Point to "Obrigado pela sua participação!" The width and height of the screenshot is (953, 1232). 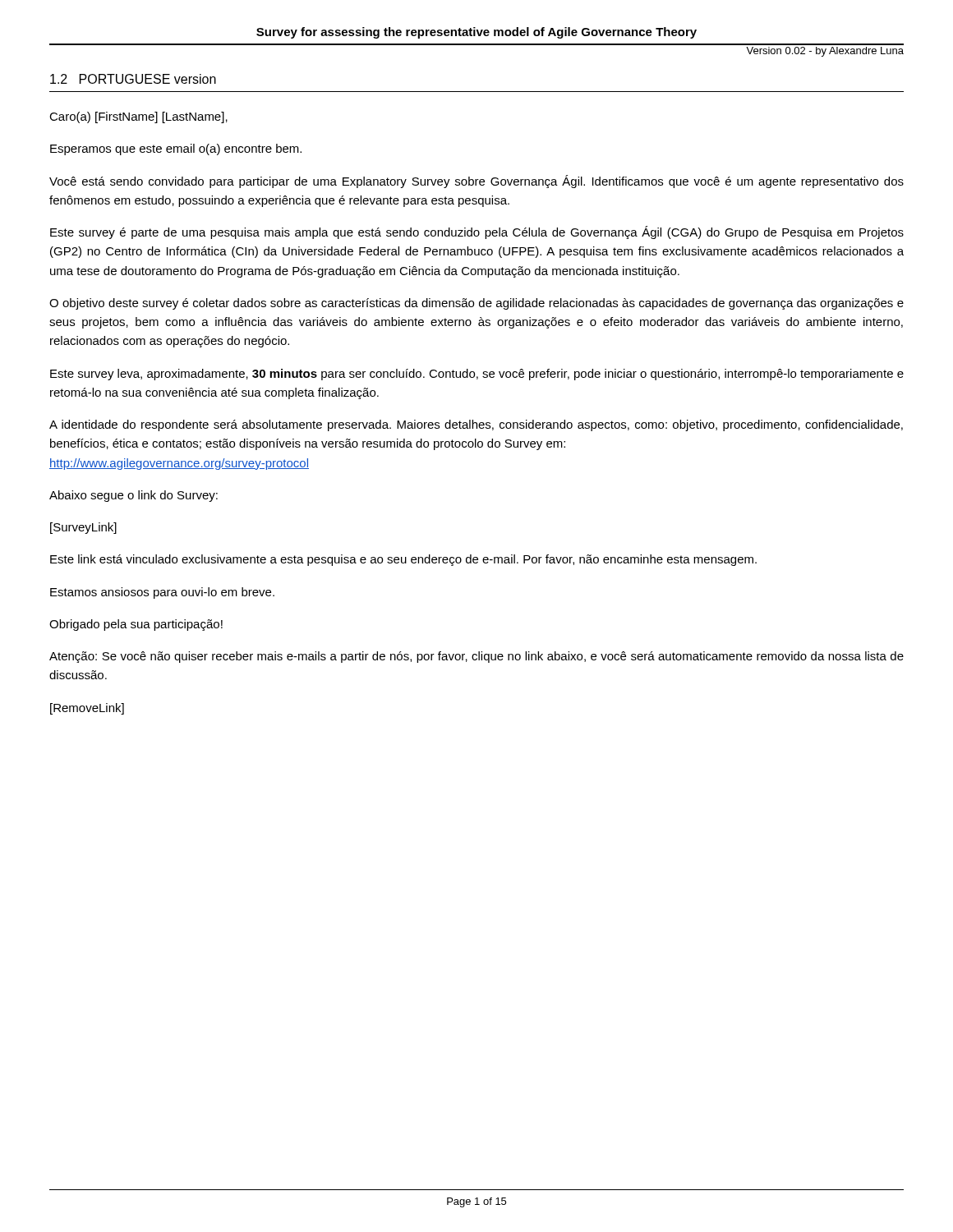pos(136,624)
